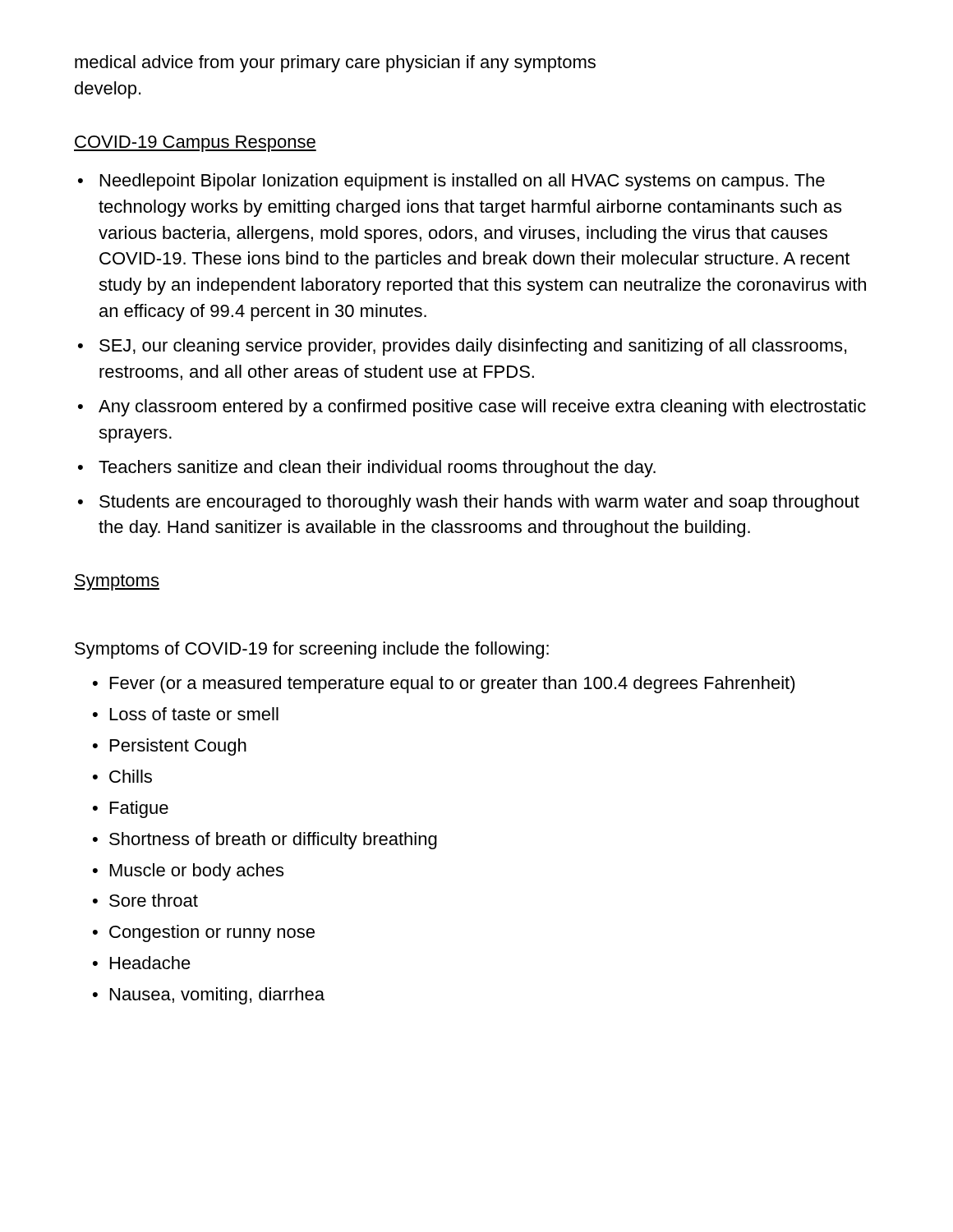Locate the text "Persistent Cough"
The image size is (953, 1232).
[178, 745]
